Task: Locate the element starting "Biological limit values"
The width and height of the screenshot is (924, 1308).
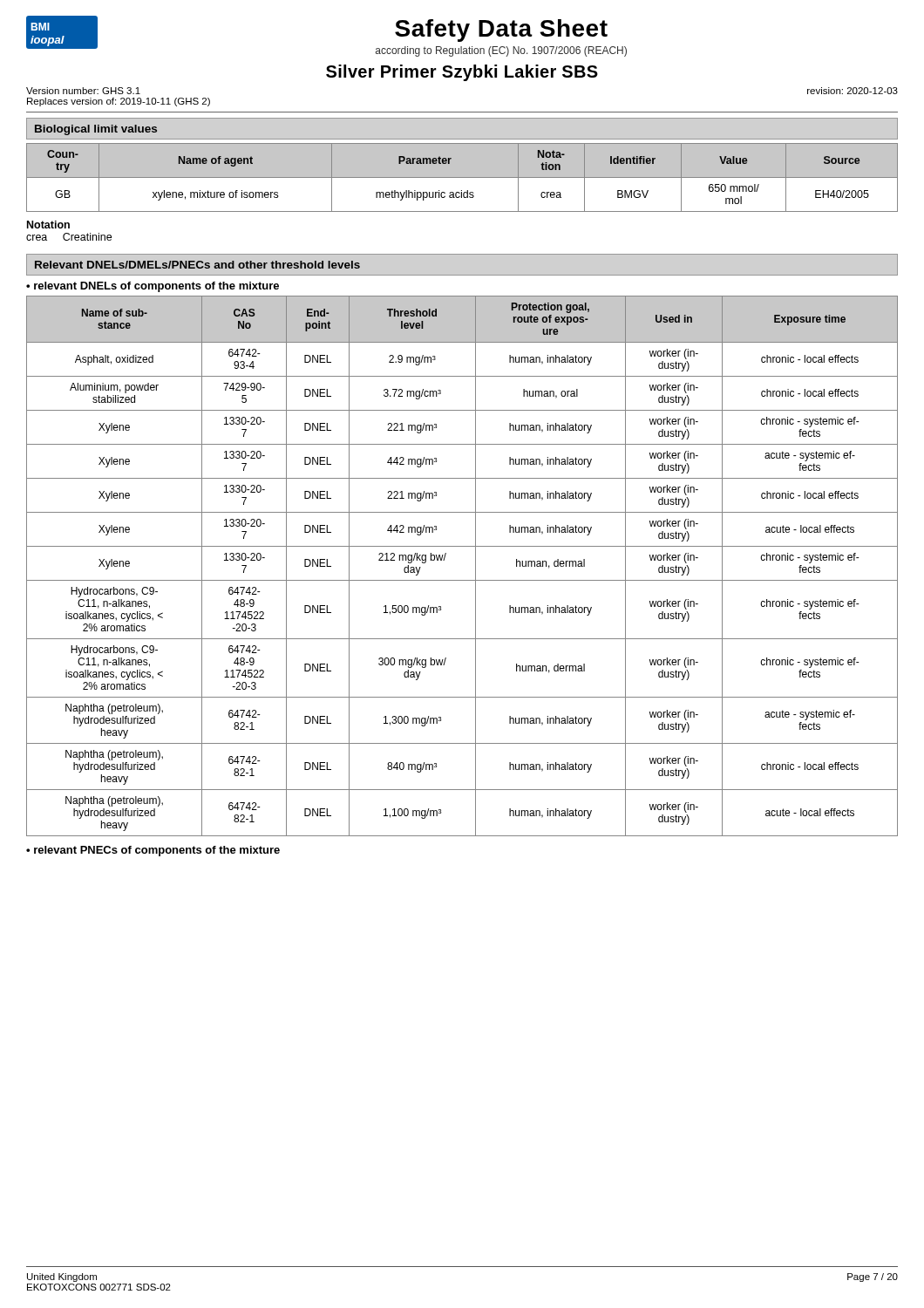Action: pyautogui.click(x=462, y=128)
